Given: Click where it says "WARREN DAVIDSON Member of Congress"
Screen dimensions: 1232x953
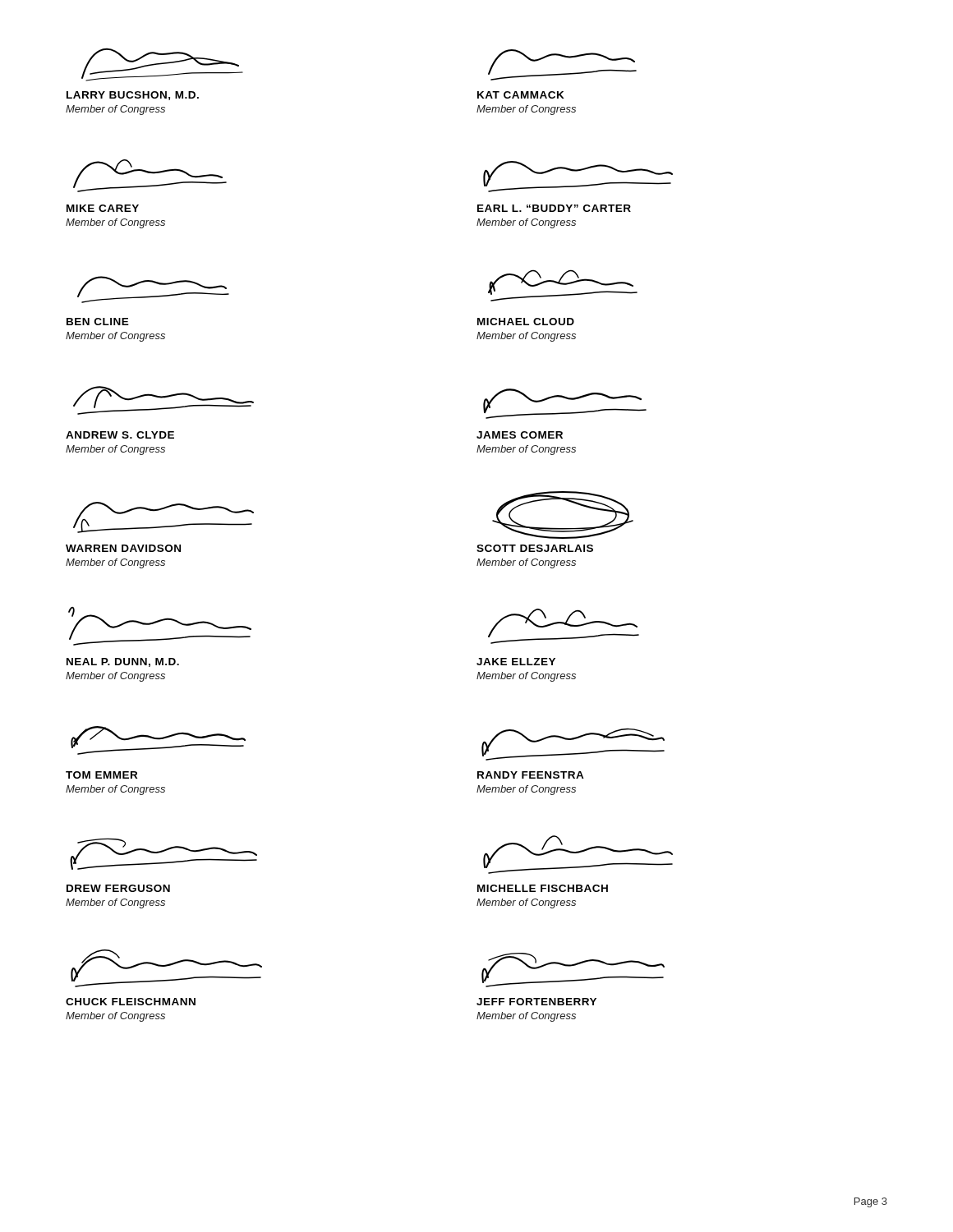Looking at the screenshot, I should tap(123, 548).
